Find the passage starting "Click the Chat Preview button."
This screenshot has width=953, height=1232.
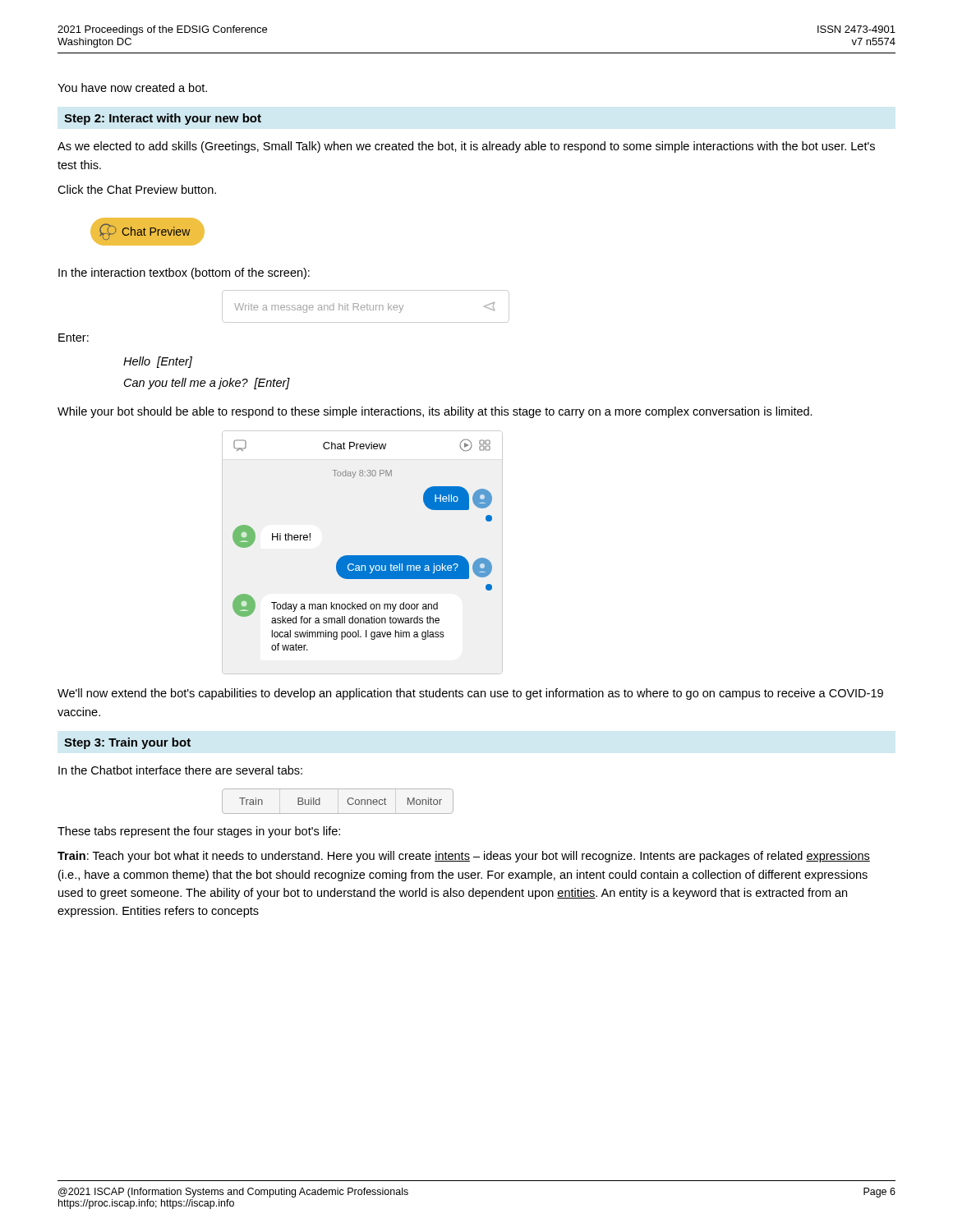point(137,190)
